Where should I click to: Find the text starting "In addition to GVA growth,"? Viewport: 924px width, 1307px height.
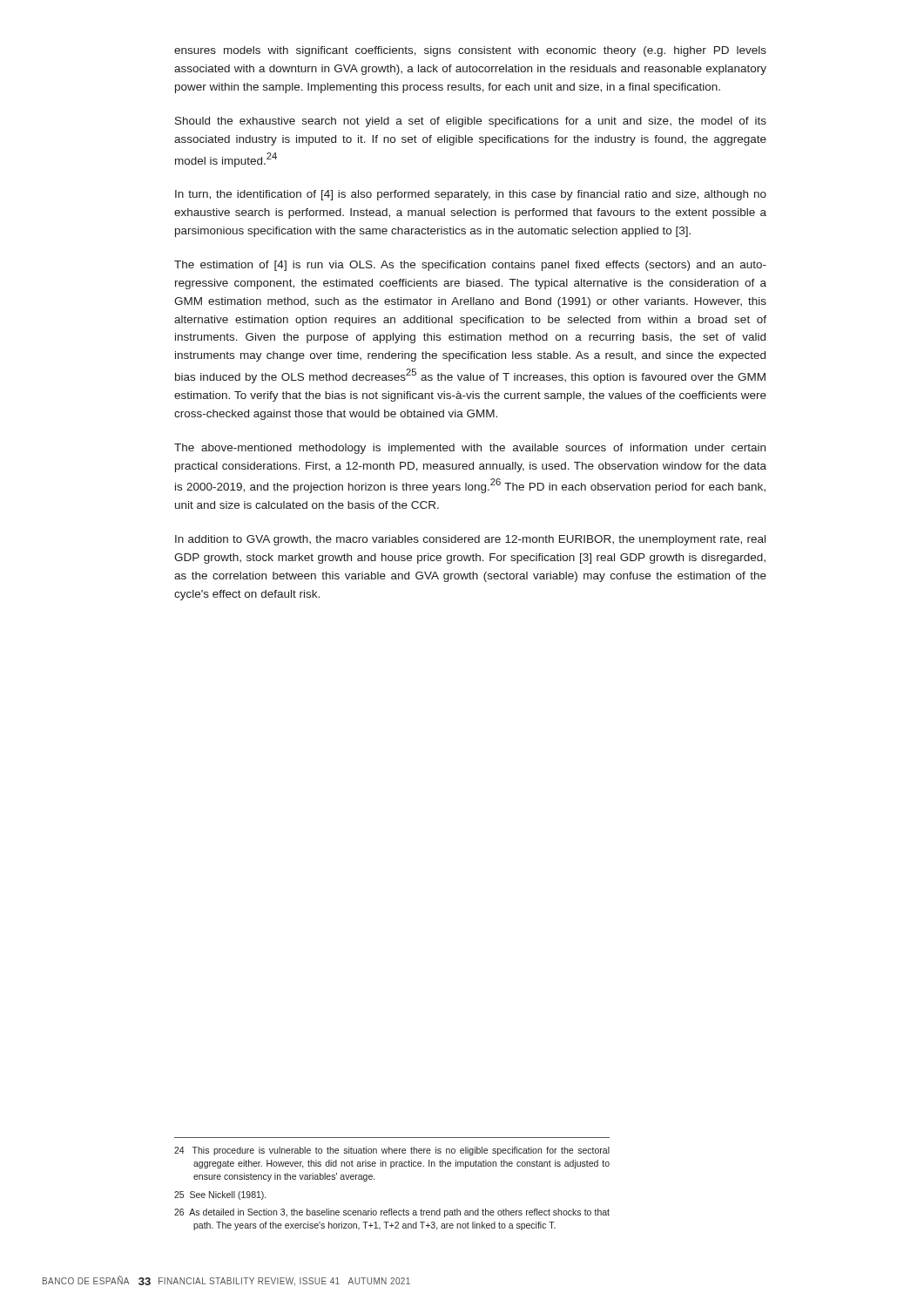470,566
